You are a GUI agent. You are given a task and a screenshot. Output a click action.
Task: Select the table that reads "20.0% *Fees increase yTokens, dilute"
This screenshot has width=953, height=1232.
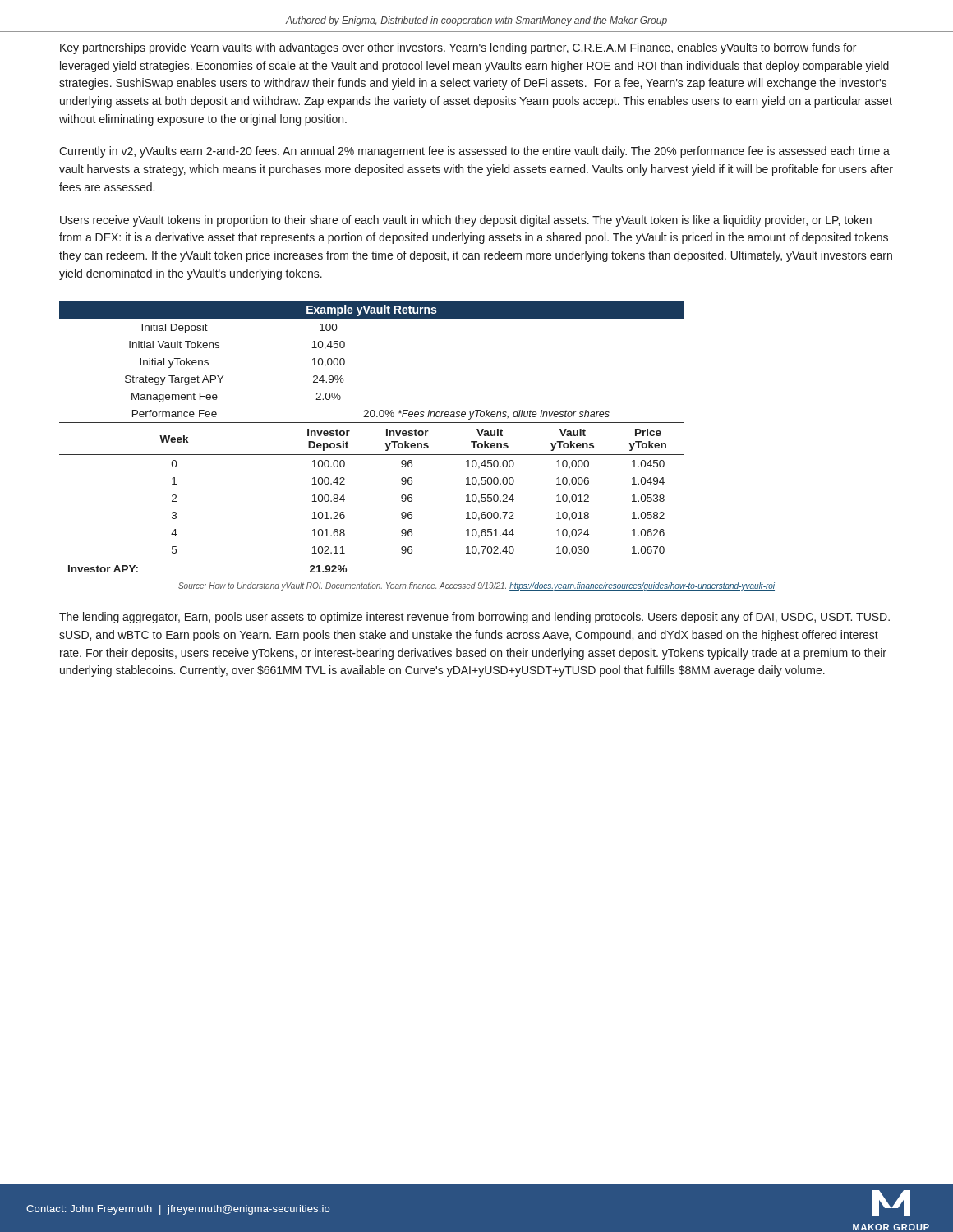click(x=476, y=440)
